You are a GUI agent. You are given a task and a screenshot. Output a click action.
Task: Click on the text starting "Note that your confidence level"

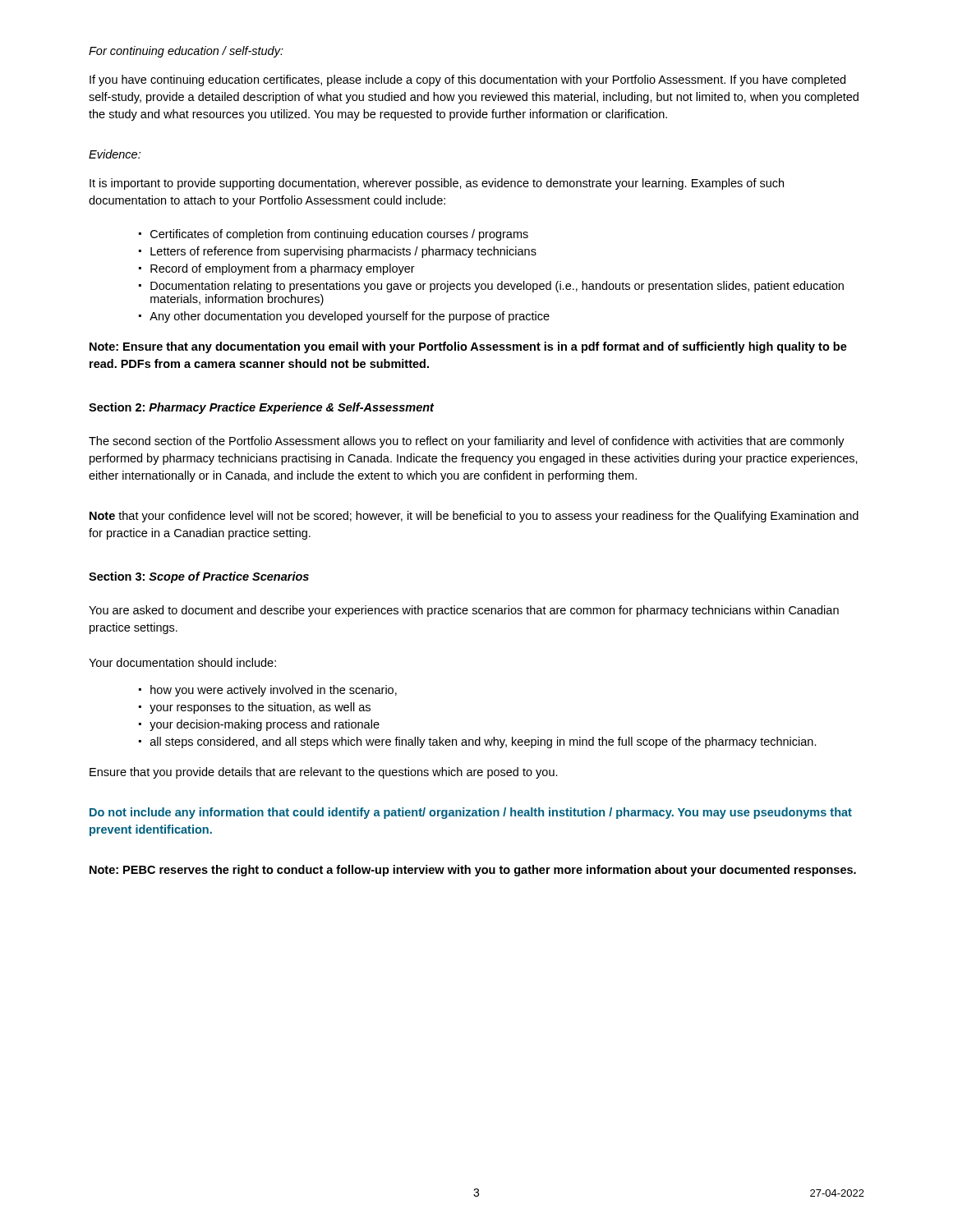[476, 525]
